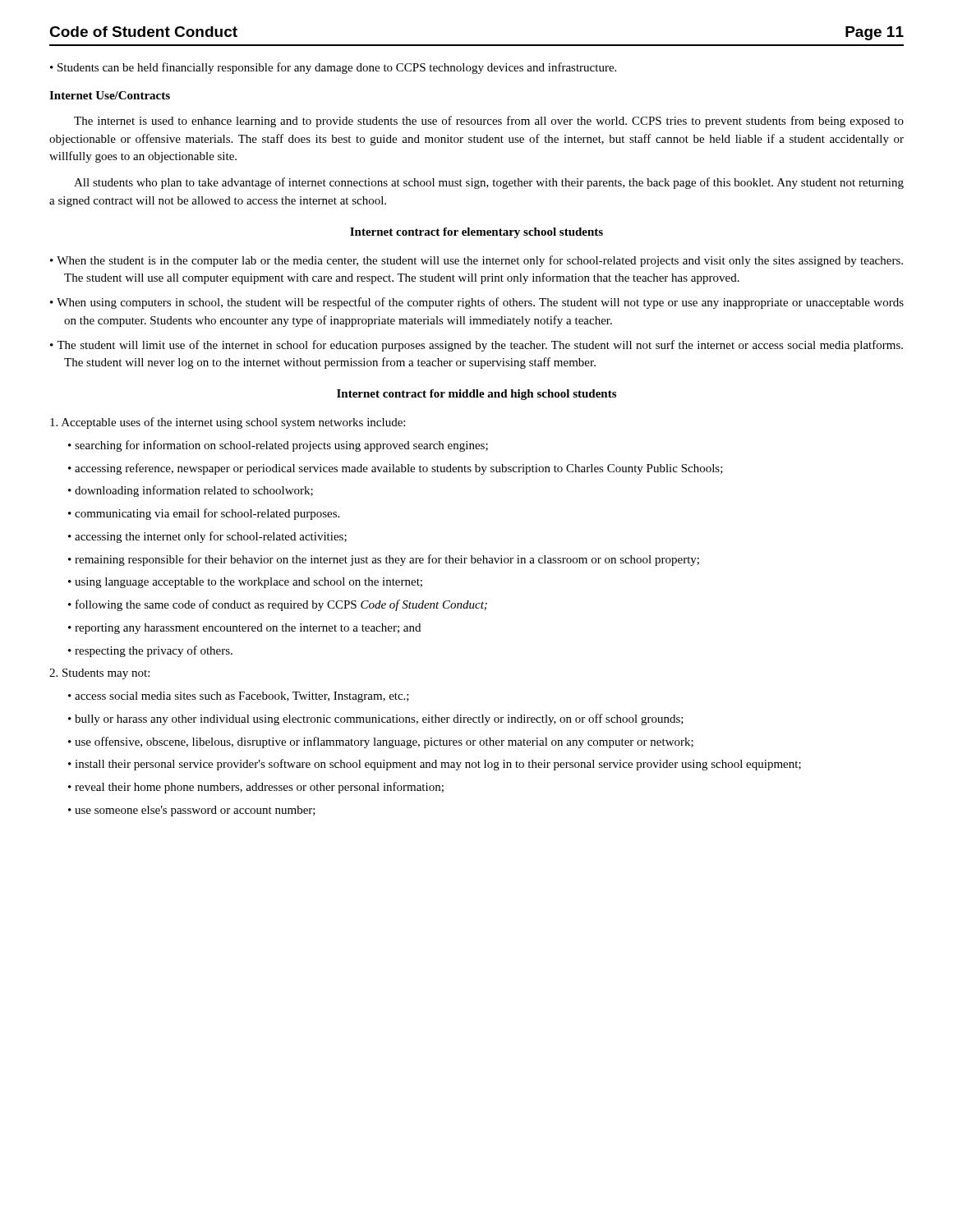Select the list item that reads "• remaining responsible for their behavior"
Screen dimensions: 1232x953
pyautogui.click(x=384, y=559)
